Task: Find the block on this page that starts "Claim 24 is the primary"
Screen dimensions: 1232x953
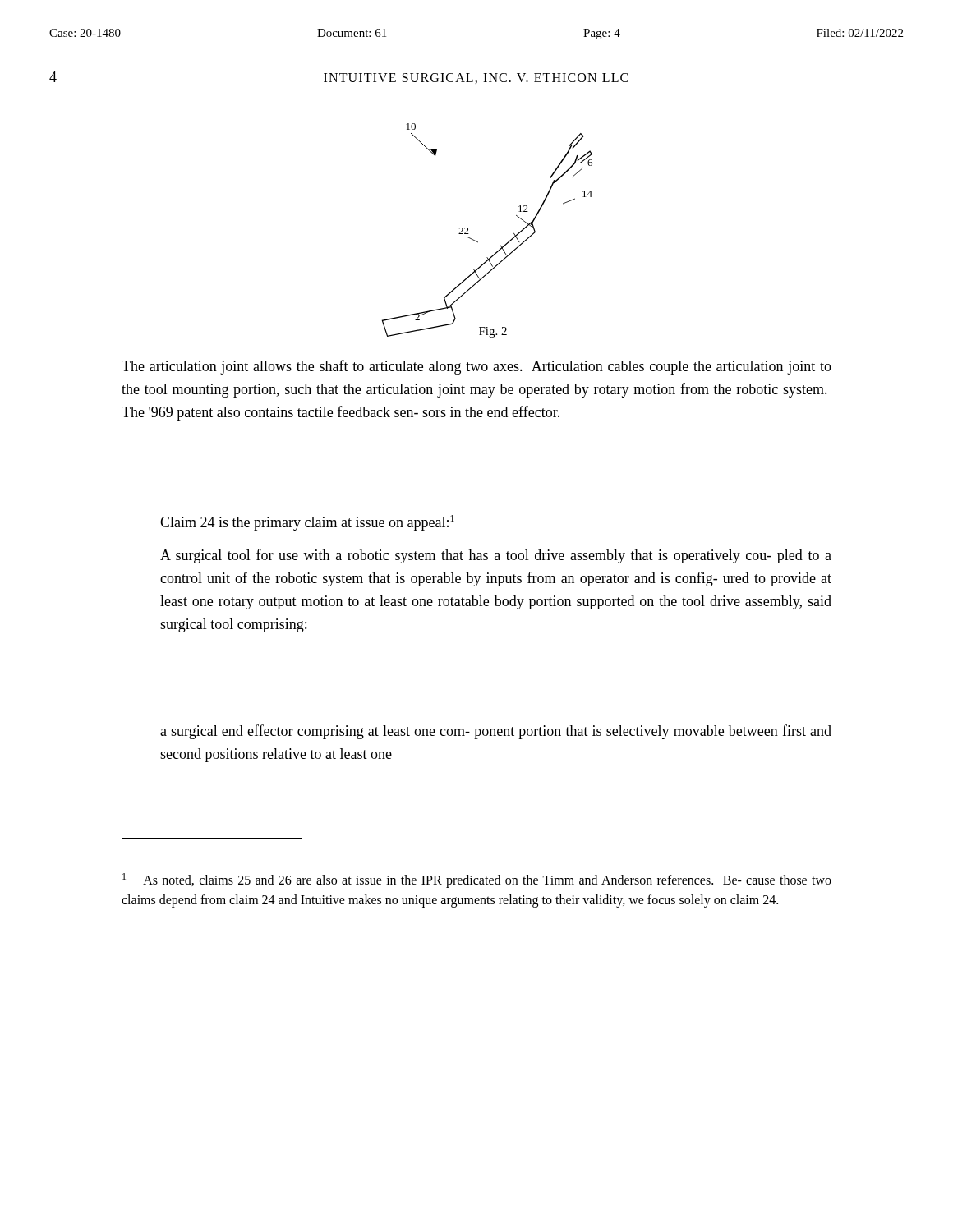Action: (307, 522)
